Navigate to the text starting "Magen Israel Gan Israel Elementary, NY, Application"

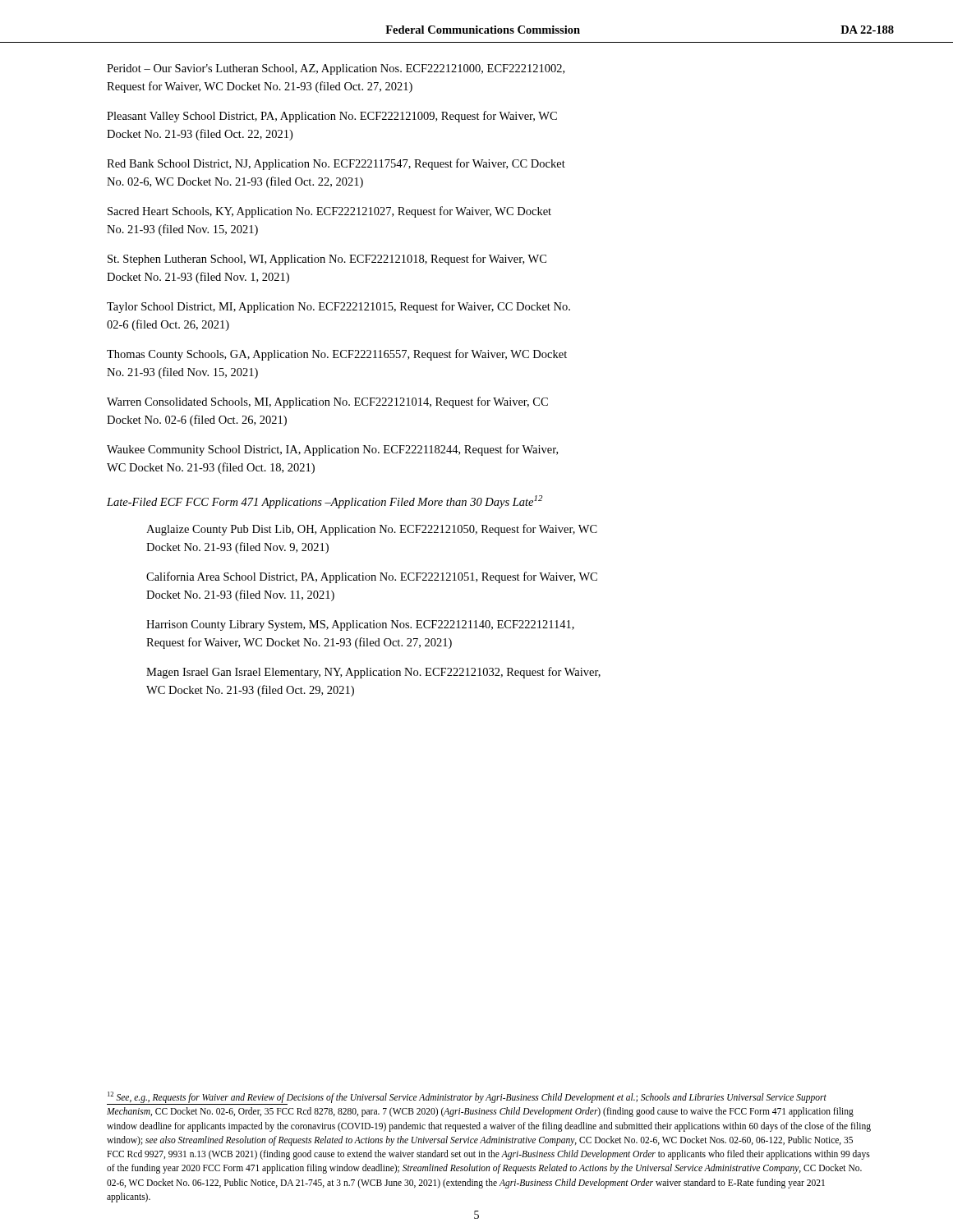[x=373, y=681]
